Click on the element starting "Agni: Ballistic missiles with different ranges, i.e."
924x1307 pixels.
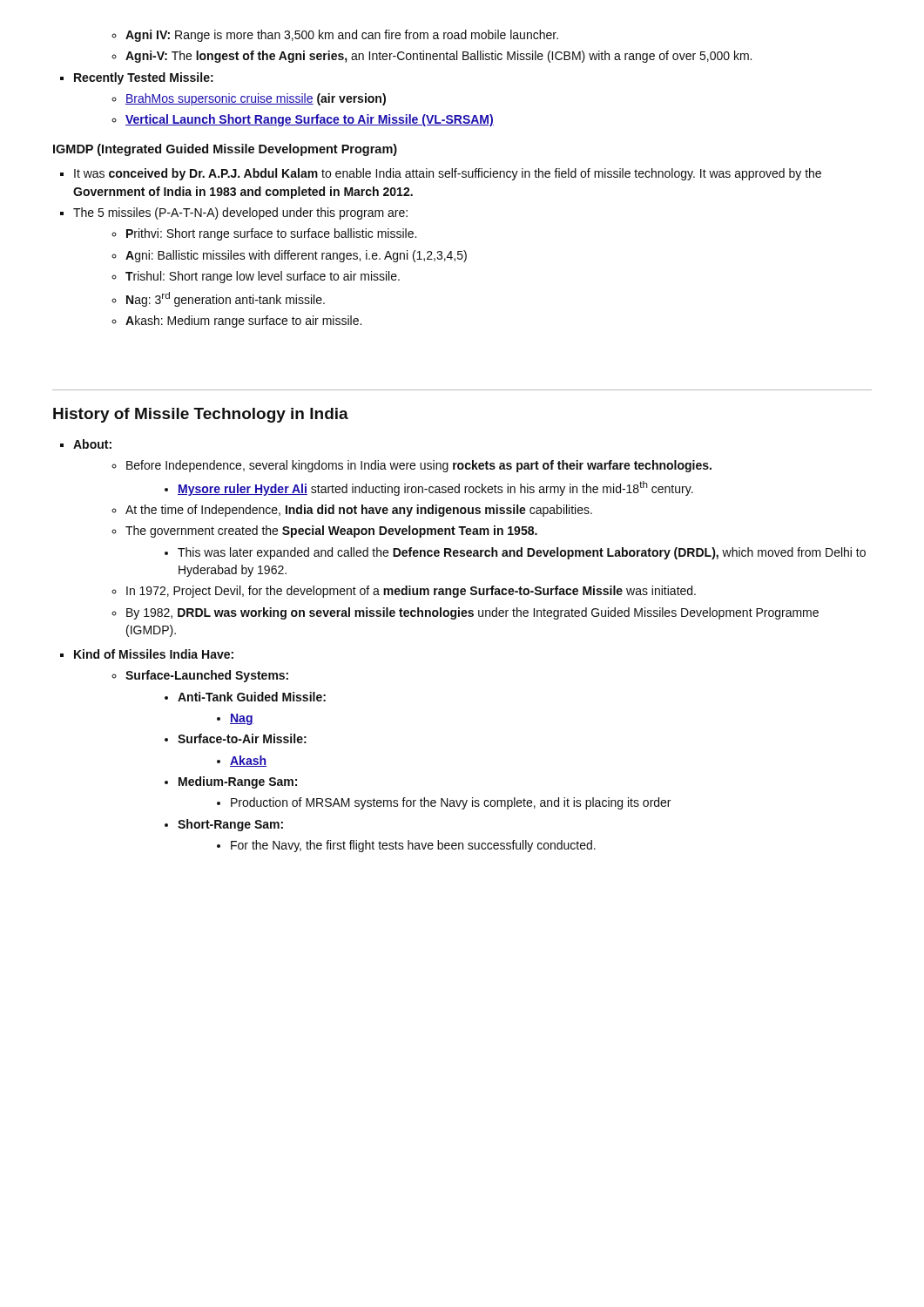coord(289,256)
